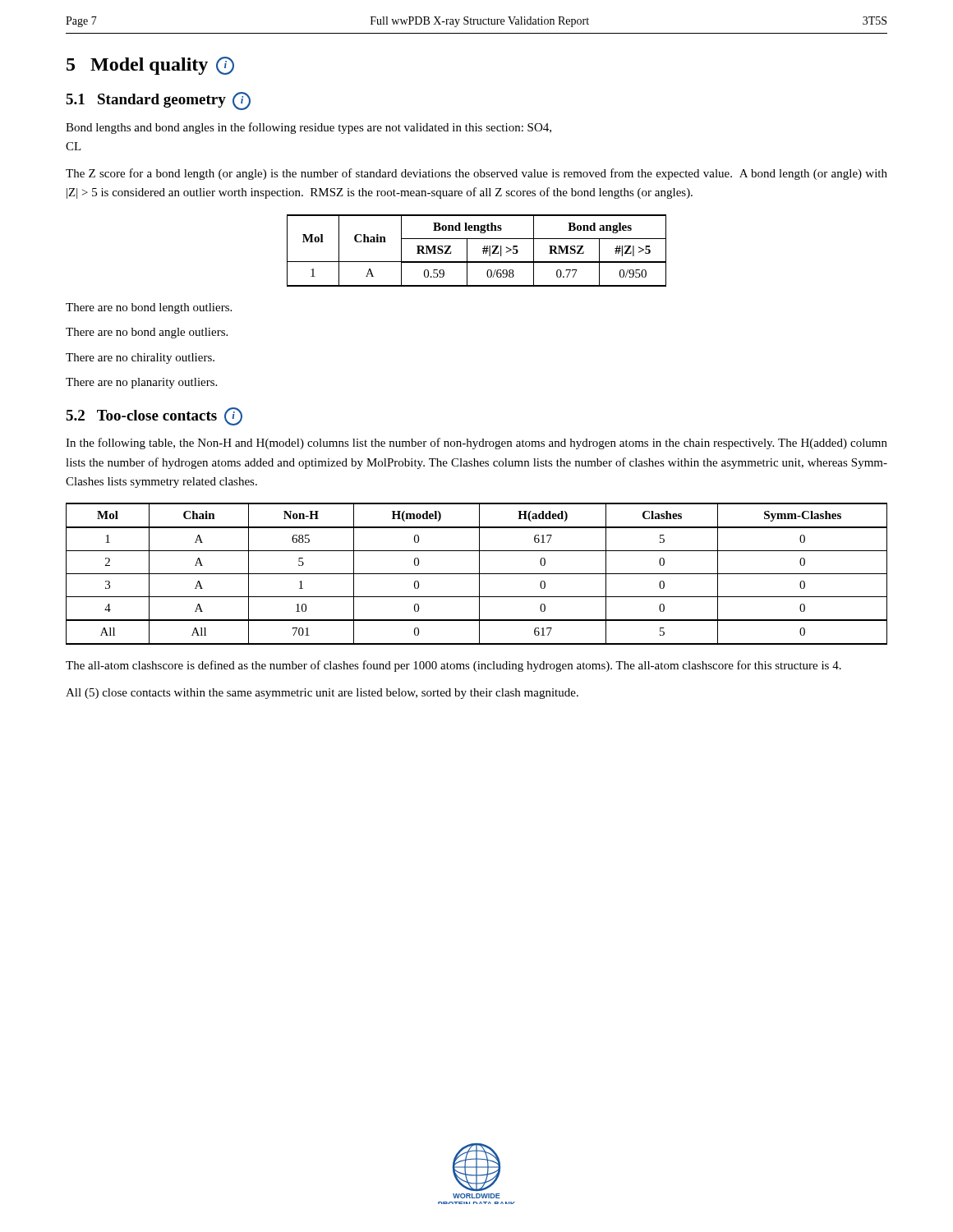Find the block on this page that starts "There are no bond length"
The height and width of the screenshot is (1232, 953).
[x=149, y=308]
